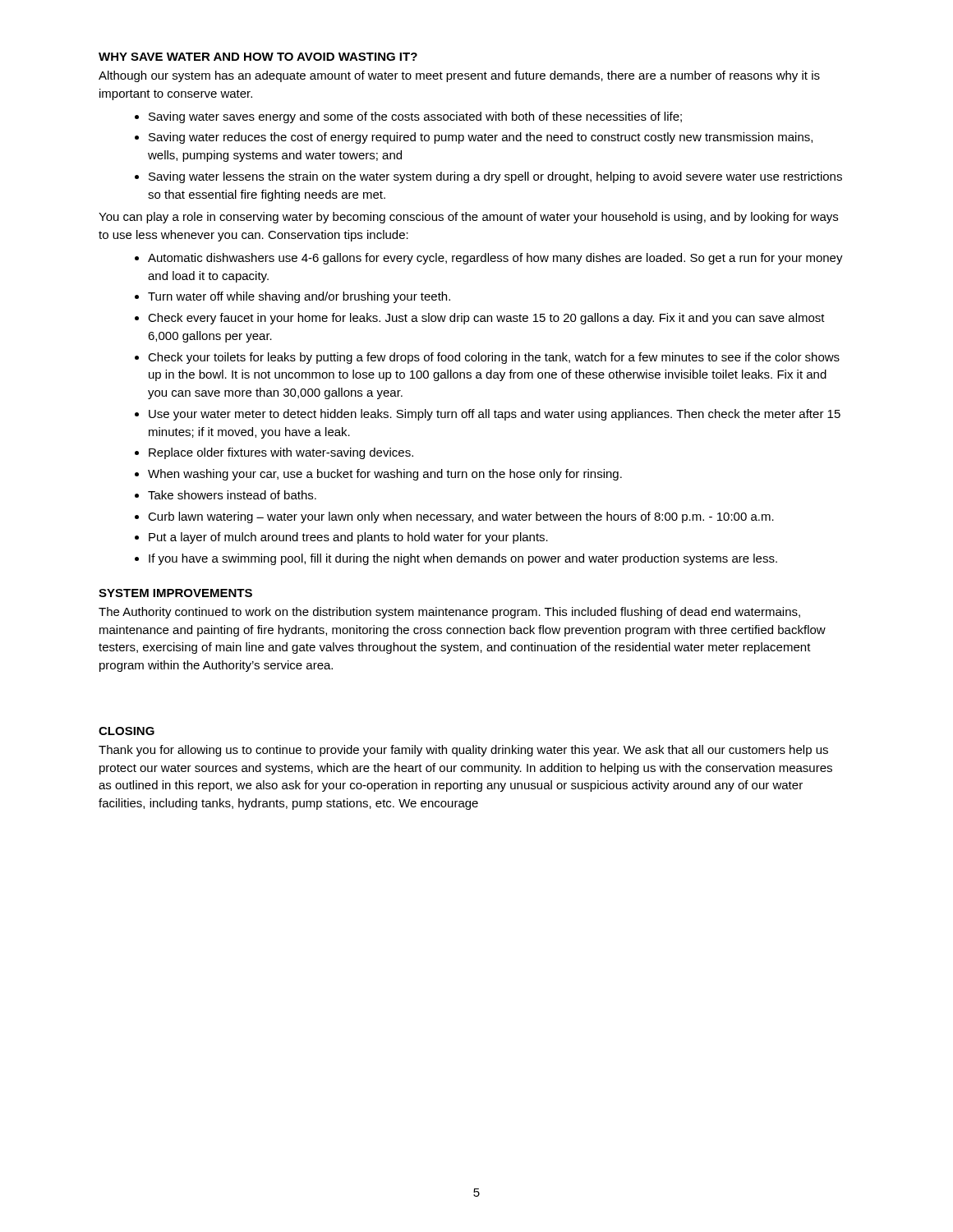Image resolution: width=953 pixels, height=1232 pixels.
Task: Navigate to the text starting "WHY SAVE WATER AND"
Action: pyautogui.click(x=258, y=56)
